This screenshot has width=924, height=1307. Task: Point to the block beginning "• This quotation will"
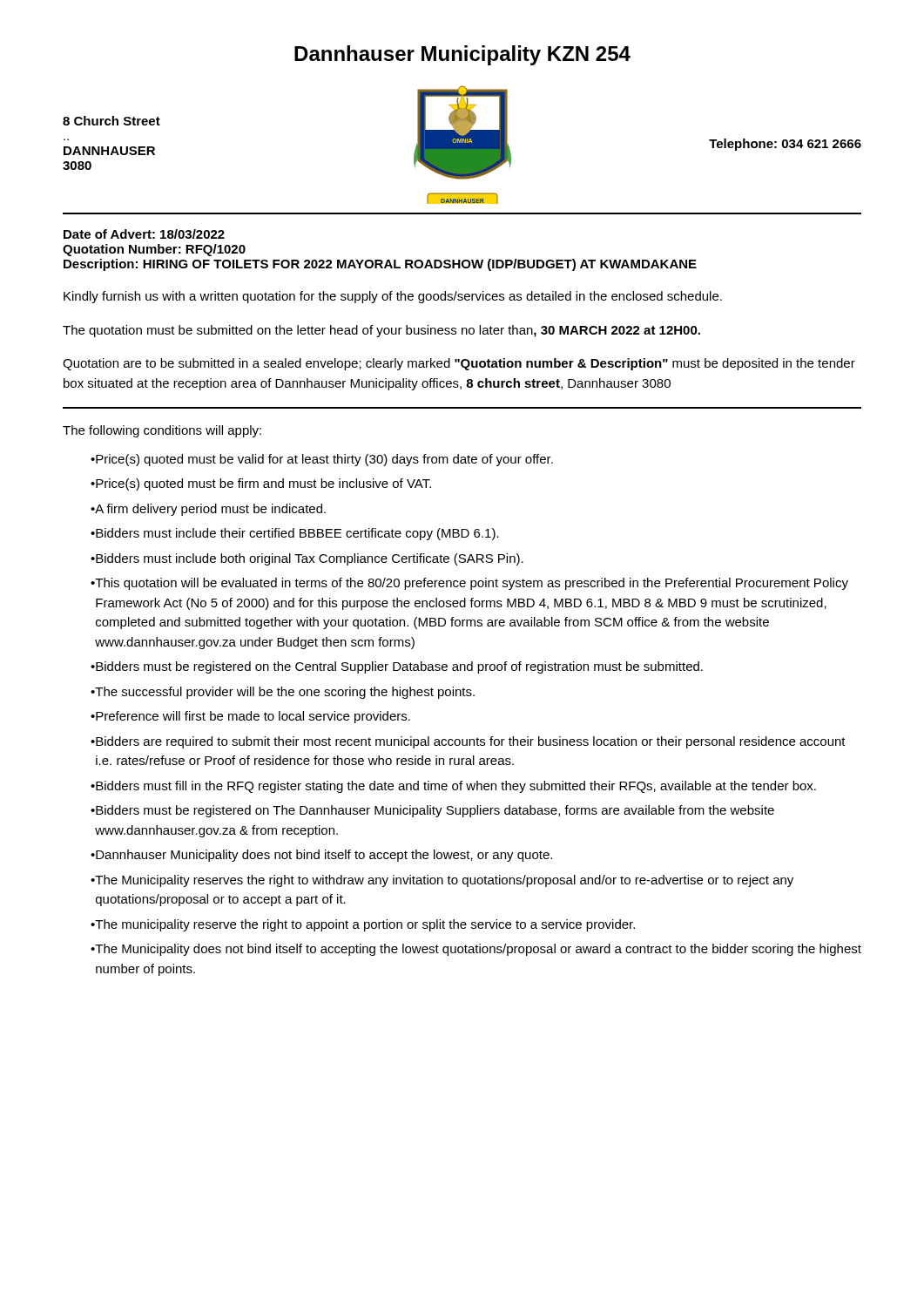point(462,613)
